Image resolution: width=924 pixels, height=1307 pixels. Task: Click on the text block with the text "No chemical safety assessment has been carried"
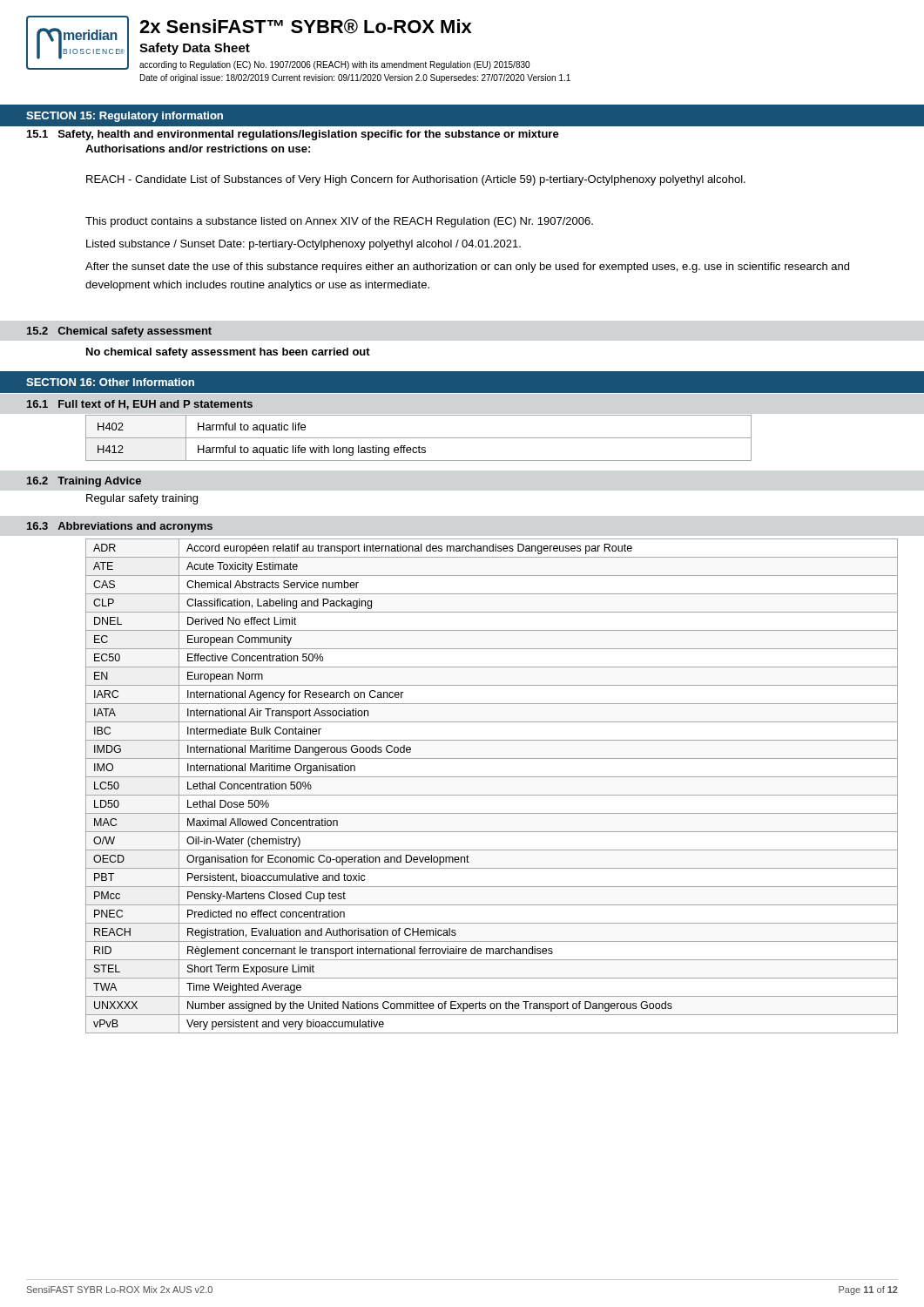click(x=228, y=352)
